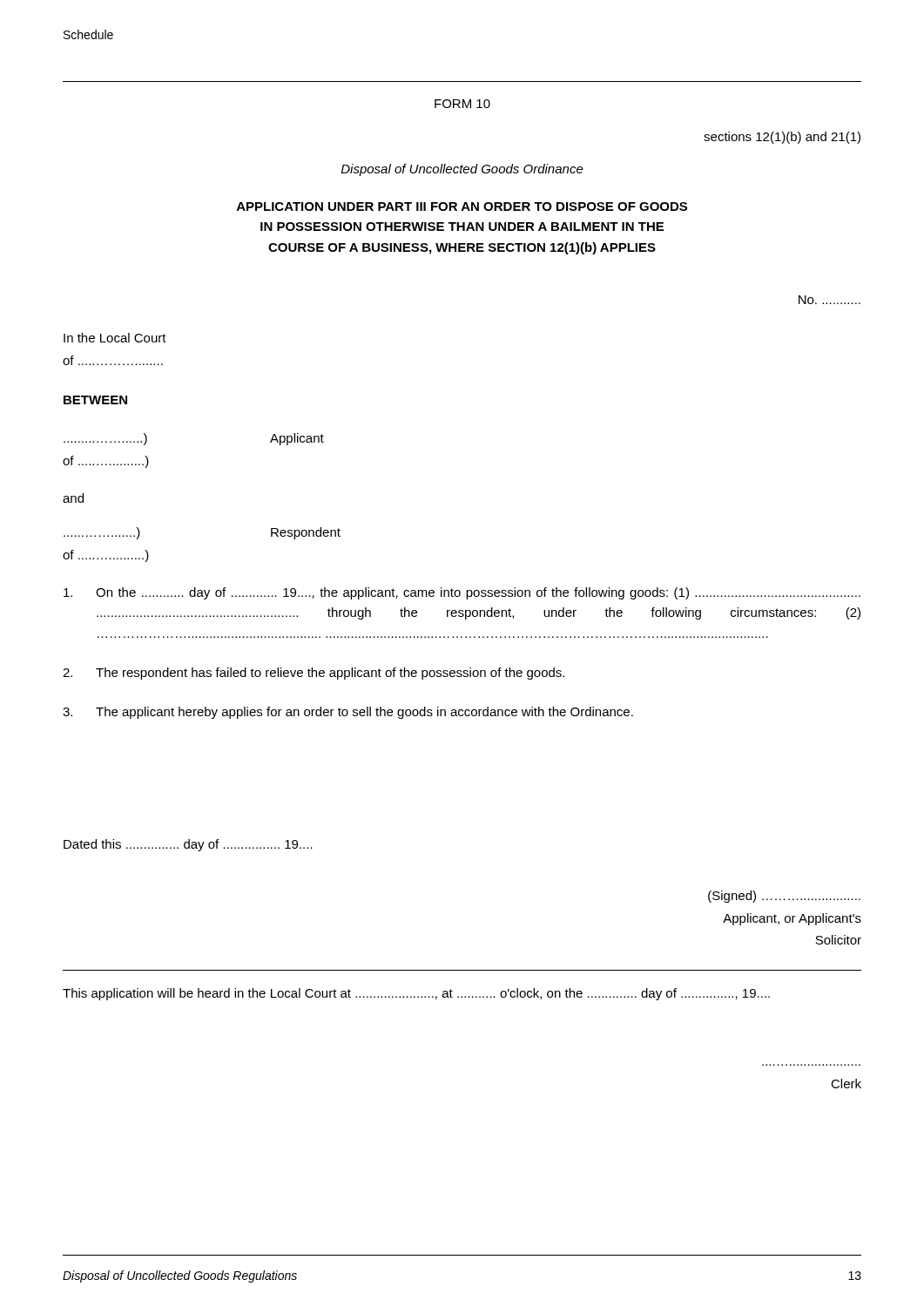Find the title that says "Disposal of Uncollected Goods"
Image resolution: width=924 pixels, height=1307 pixels.
point(462,169)
